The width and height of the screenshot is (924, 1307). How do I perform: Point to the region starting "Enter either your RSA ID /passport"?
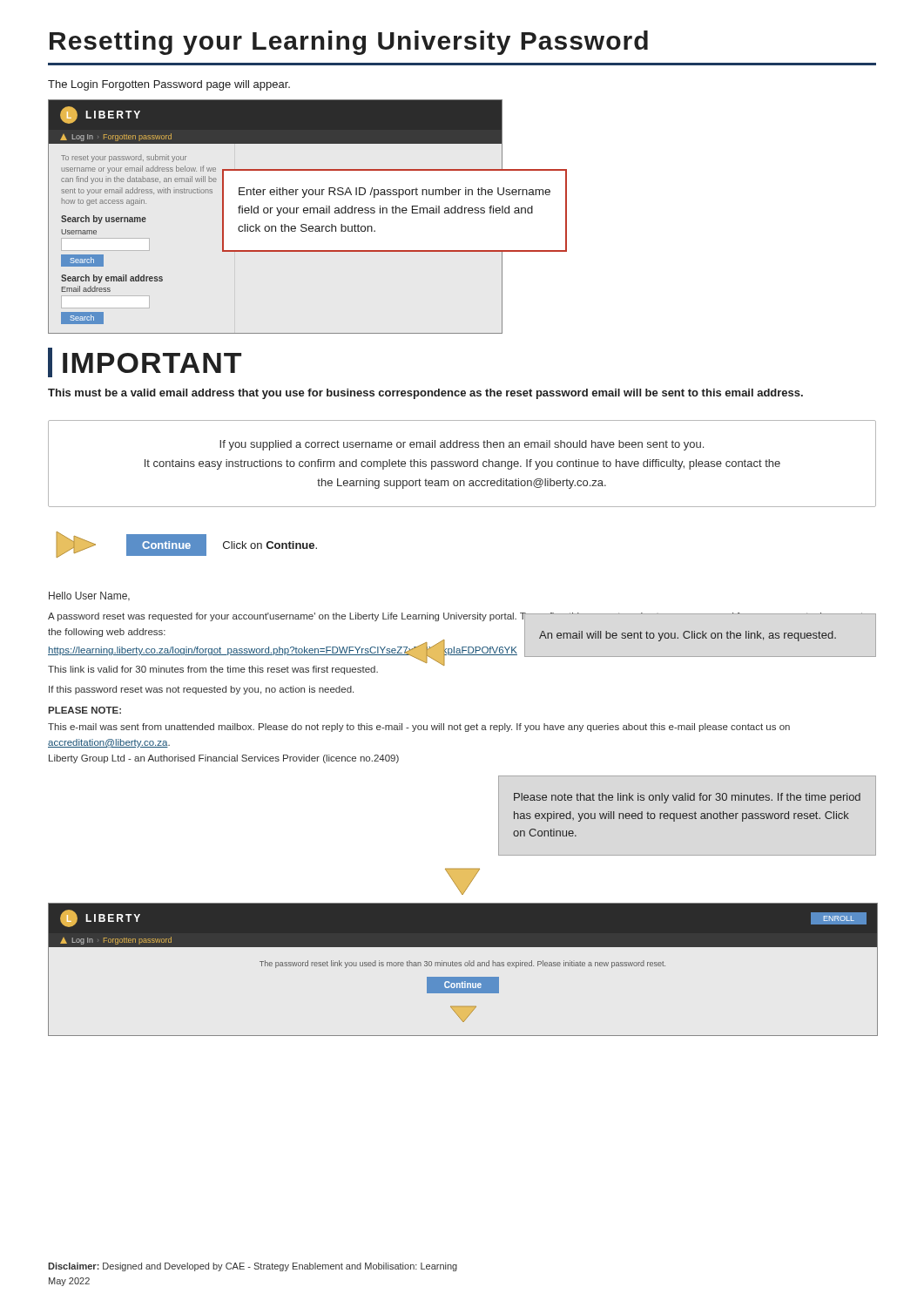[394, 209]
